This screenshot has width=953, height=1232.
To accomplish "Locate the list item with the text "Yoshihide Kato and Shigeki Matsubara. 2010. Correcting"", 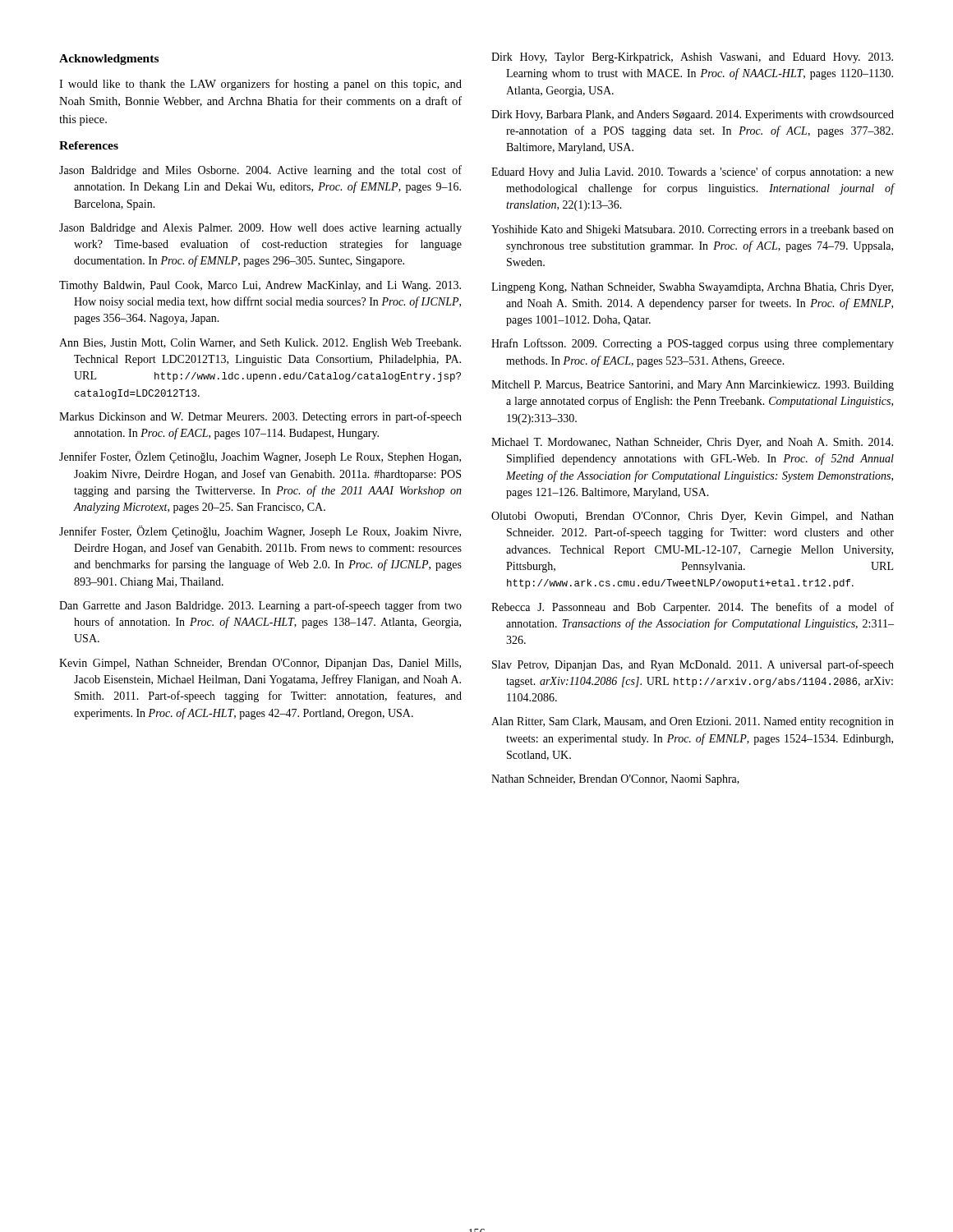I will click(x=693, y=247).
